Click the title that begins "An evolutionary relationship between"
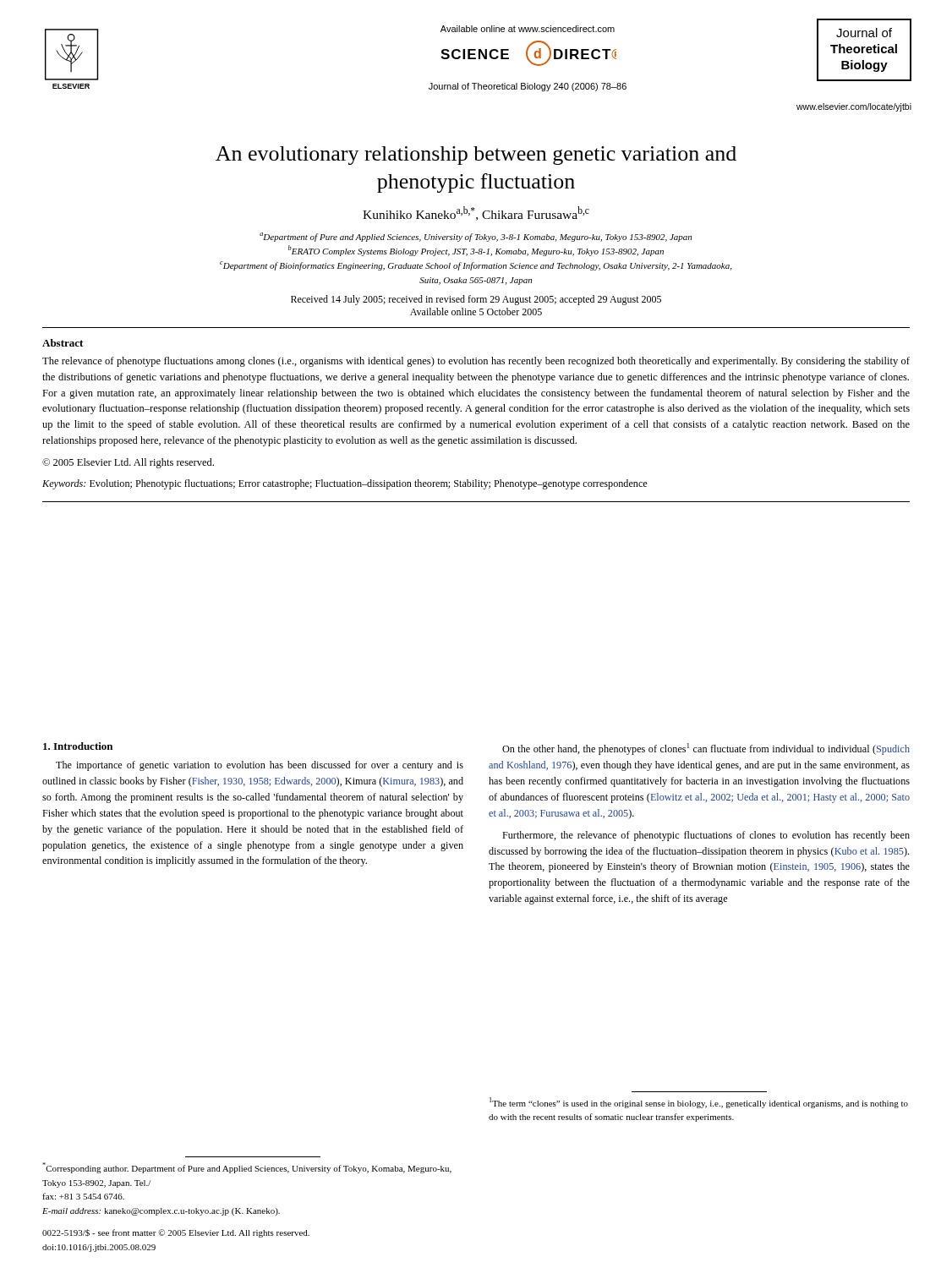The height and width of the screenshot is (1268, 952). (476, 167)
